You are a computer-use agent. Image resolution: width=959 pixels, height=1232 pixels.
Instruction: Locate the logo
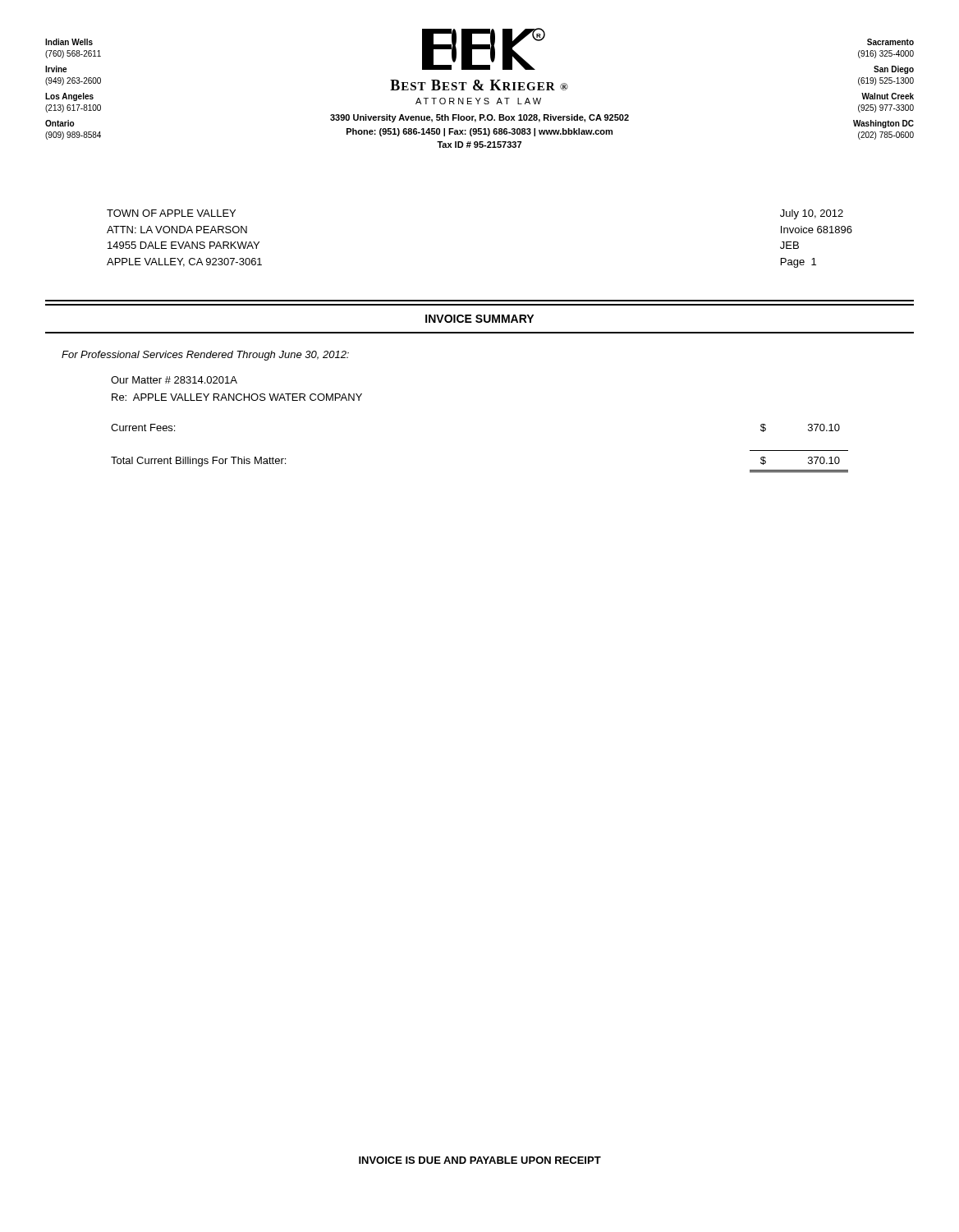480,49
